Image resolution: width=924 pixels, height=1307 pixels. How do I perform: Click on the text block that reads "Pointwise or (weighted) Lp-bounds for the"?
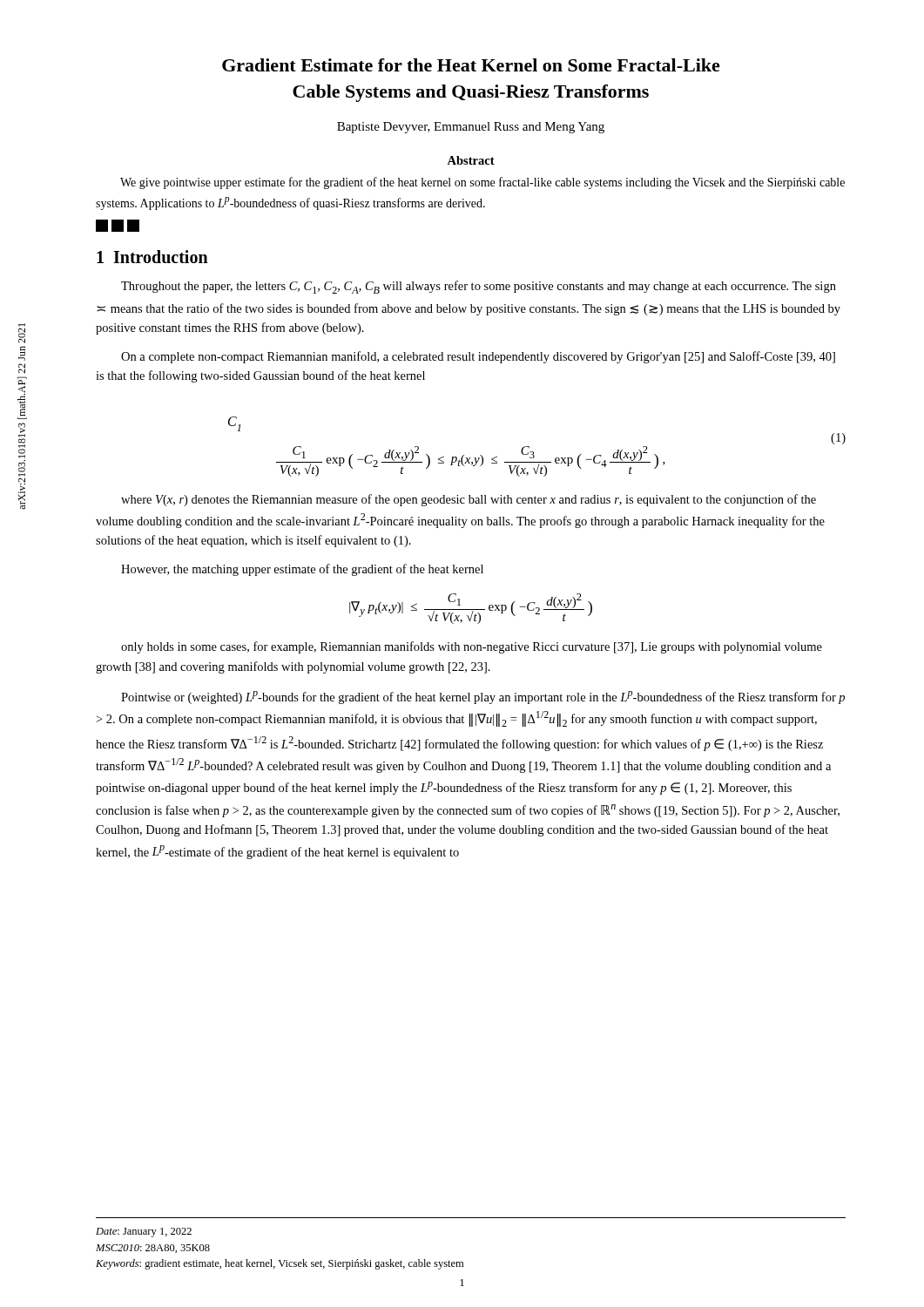click(x=471, y=773)
